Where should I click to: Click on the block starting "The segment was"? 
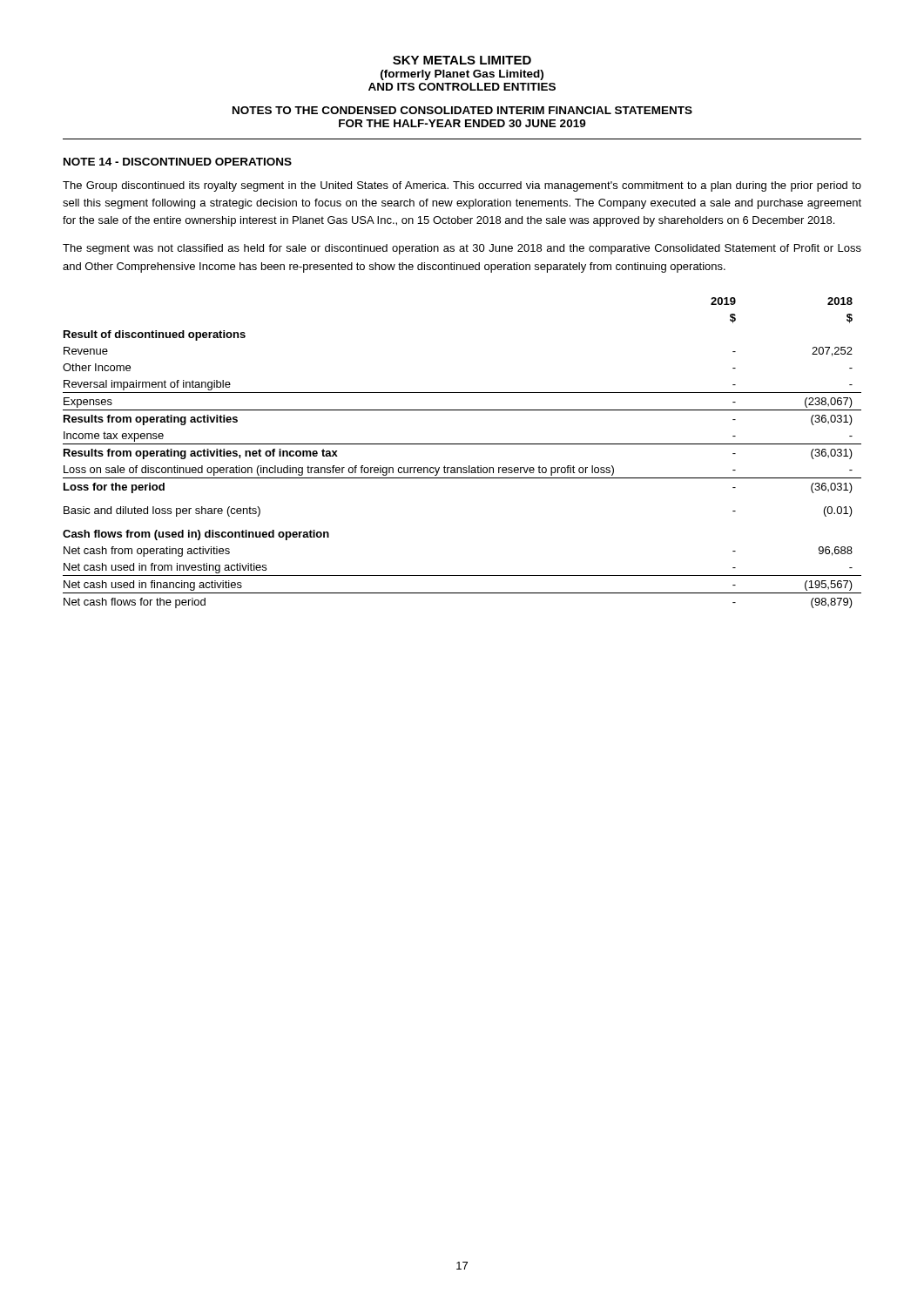tap(462, 257)
